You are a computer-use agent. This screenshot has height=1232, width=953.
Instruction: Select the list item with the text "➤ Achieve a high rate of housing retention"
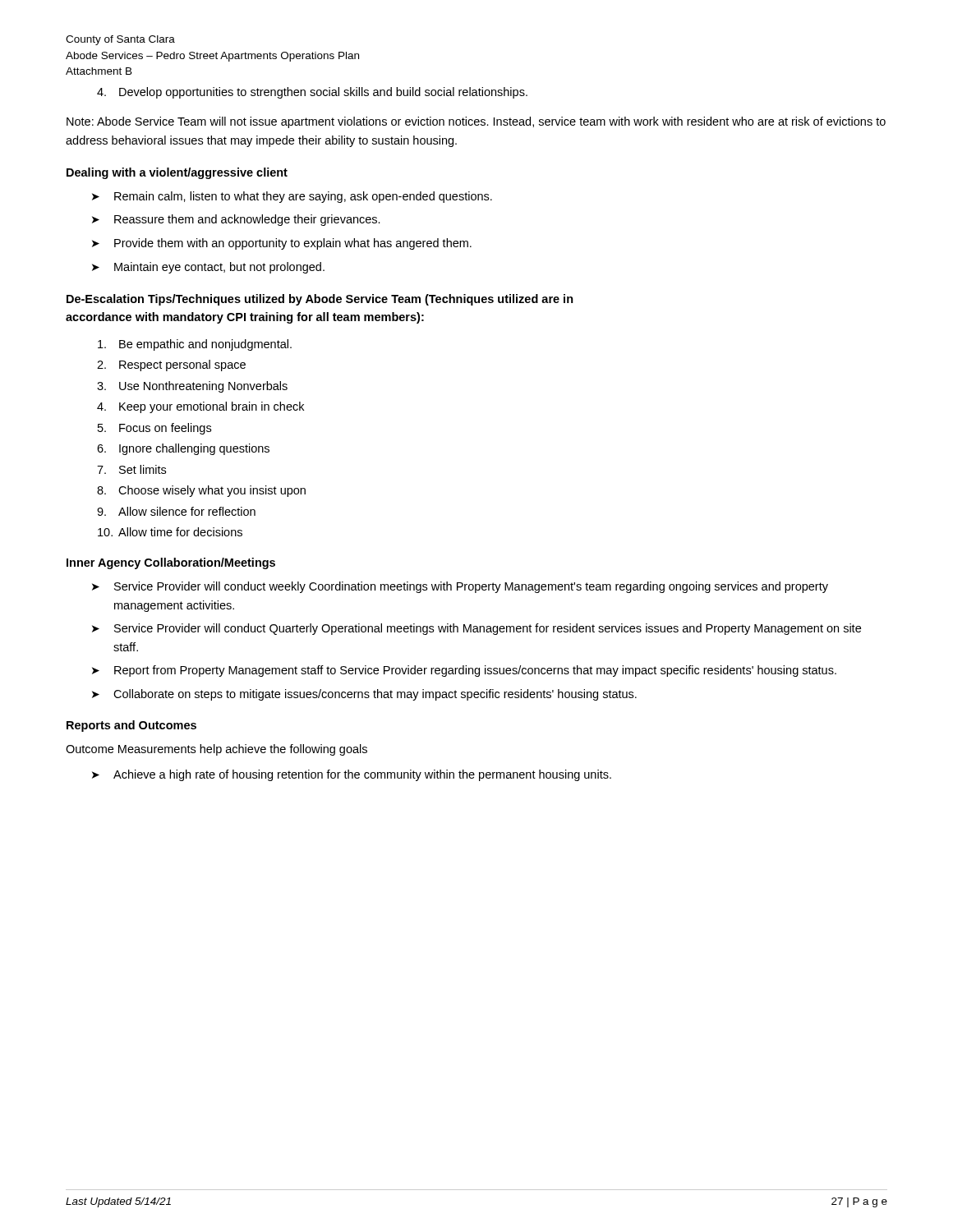pyautogui.click(x=351, y=775)
